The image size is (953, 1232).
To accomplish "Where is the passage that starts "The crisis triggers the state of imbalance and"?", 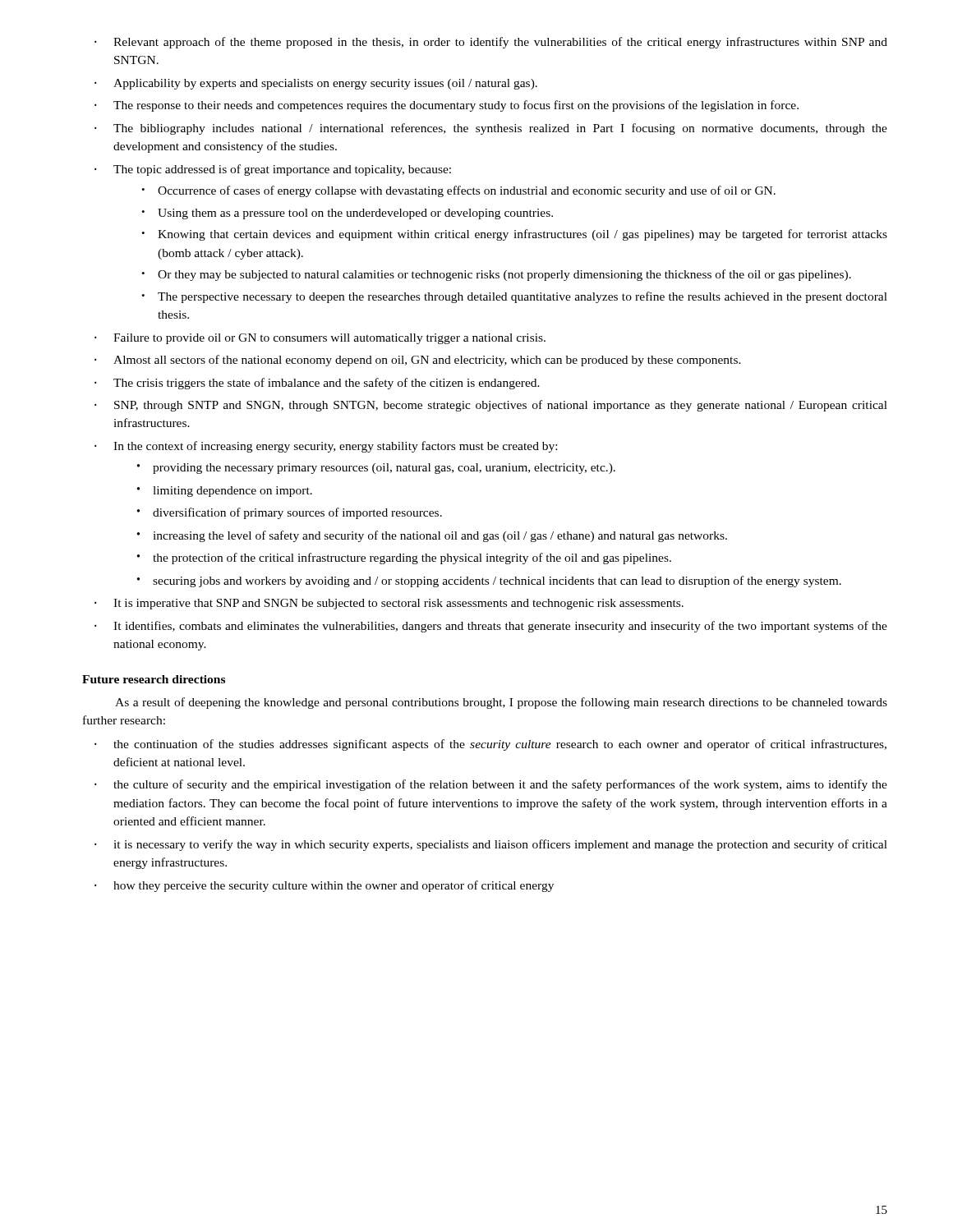I will [489, 383].
